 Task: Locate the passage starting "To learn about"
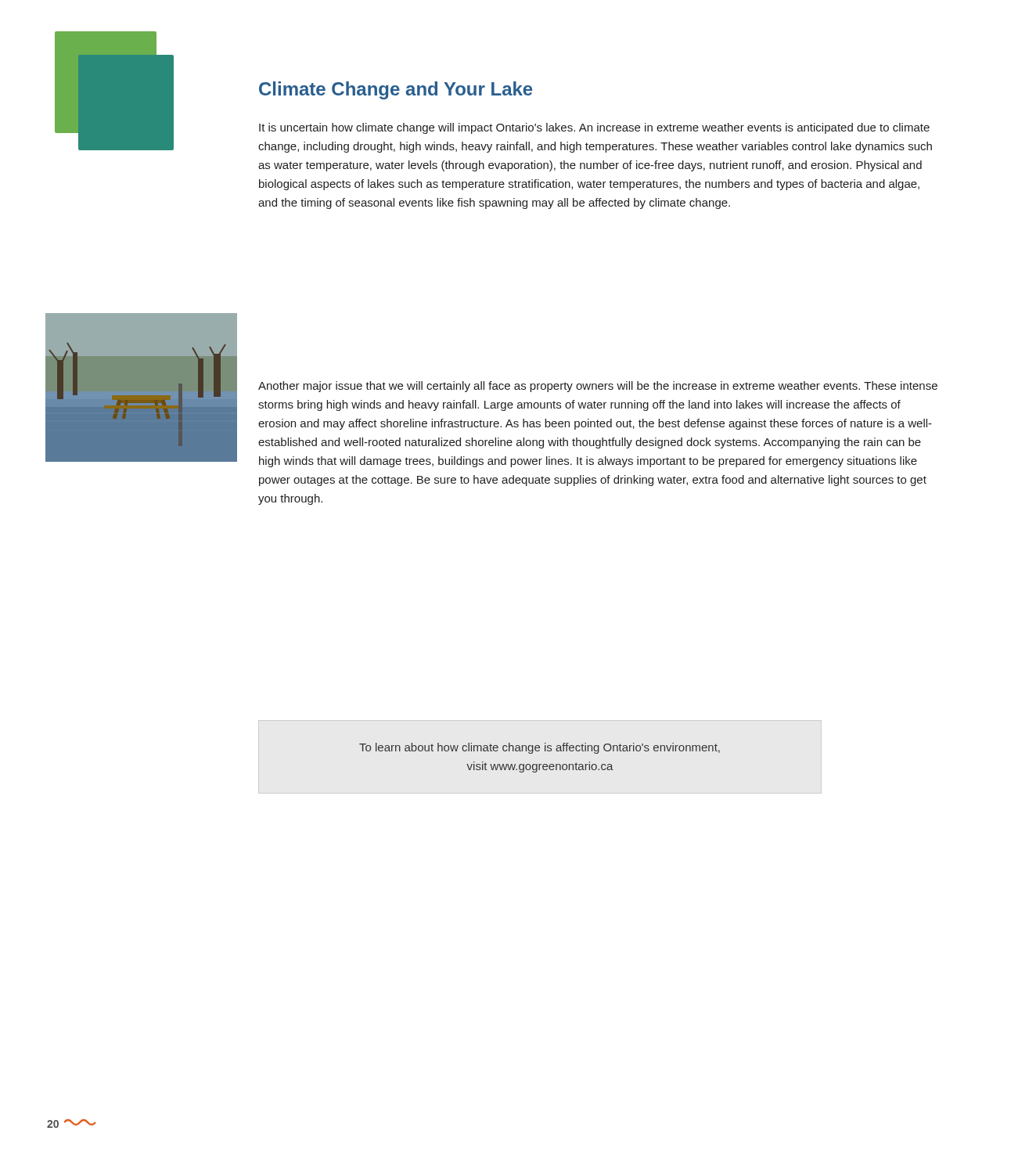(x=540, y=756)
